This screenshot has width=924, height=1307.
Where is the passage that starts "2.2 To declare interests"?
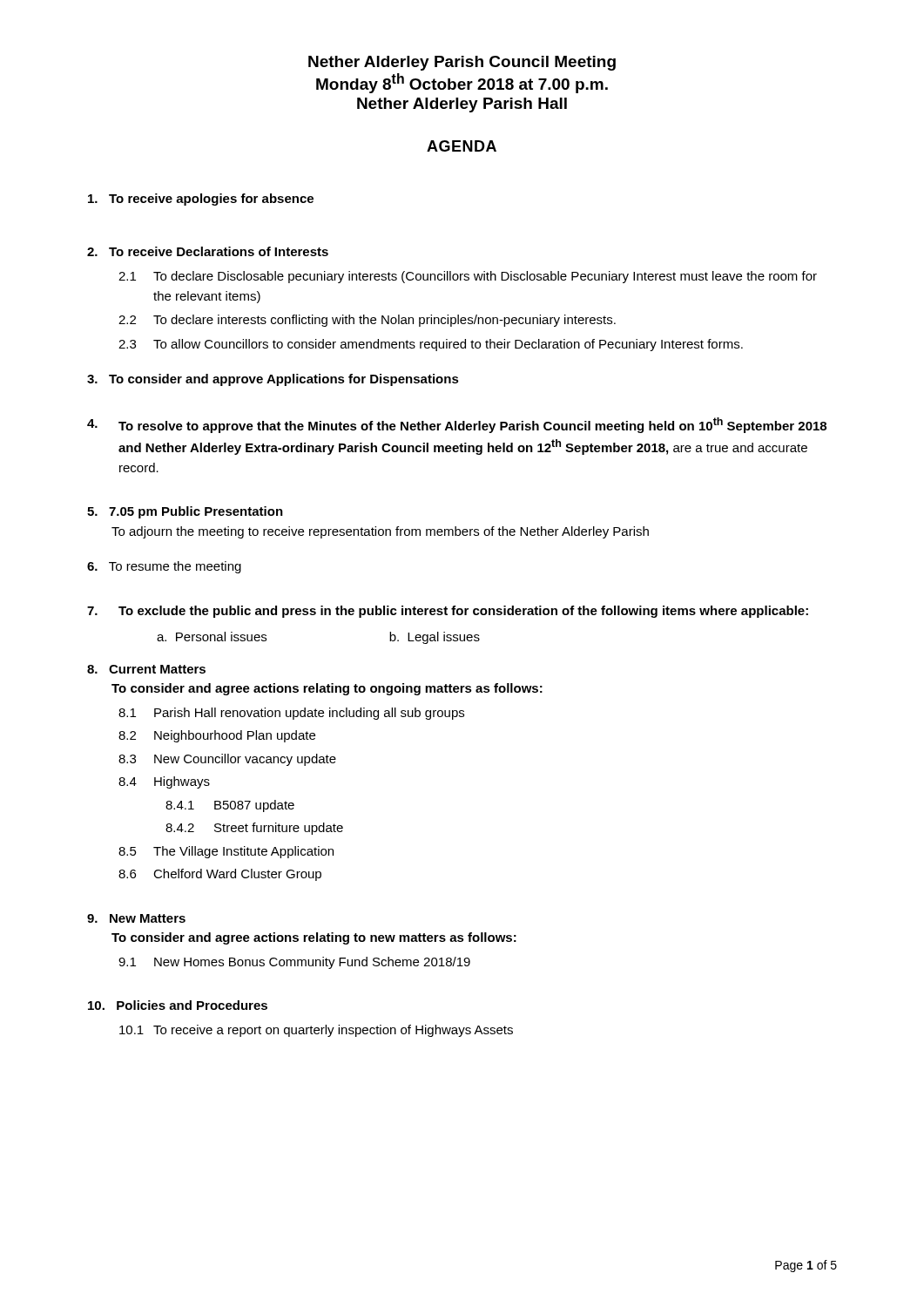coord(367,320)
